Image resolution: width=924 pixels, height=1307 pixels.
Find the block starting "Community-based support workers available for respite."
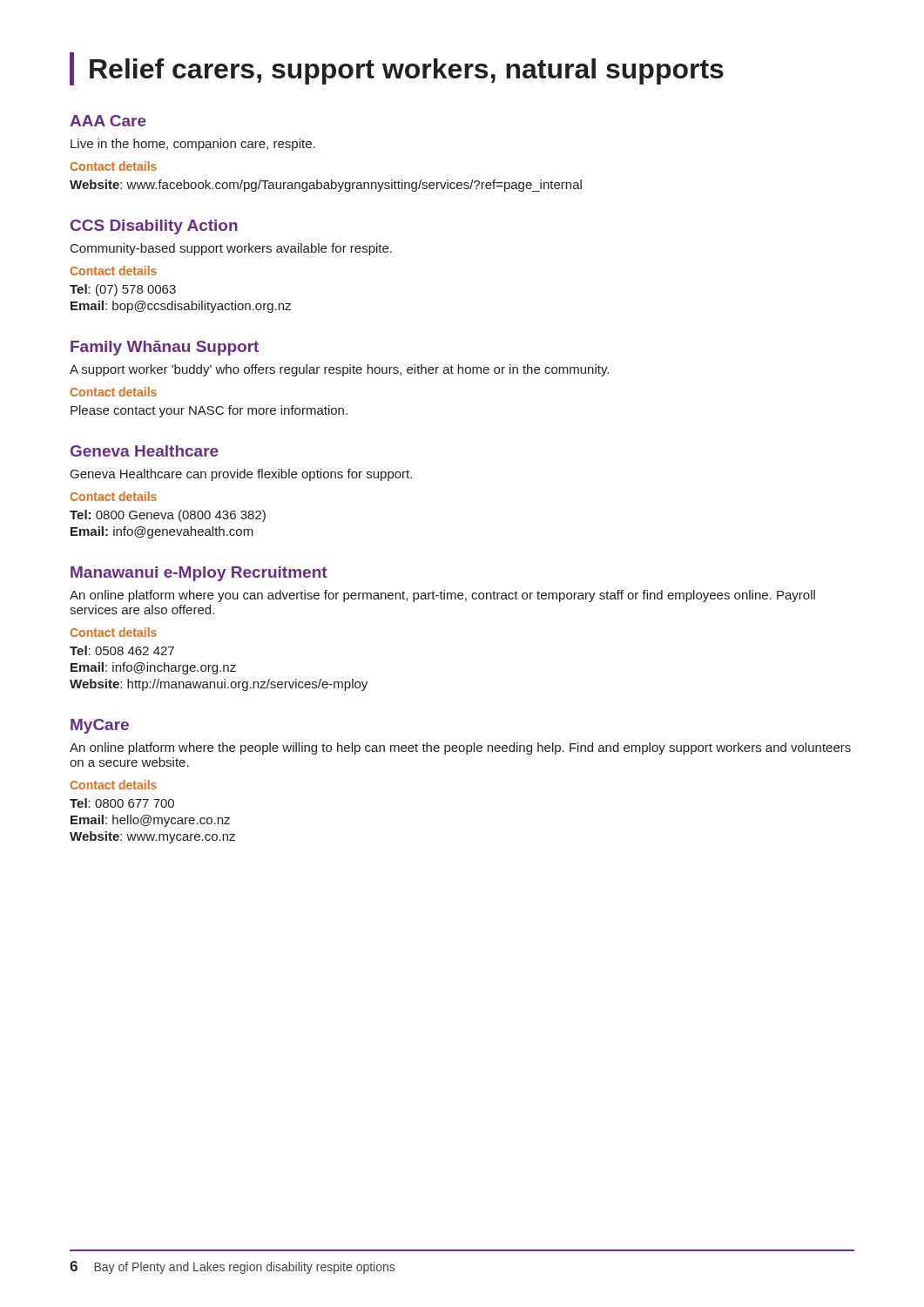coord(231,249)
